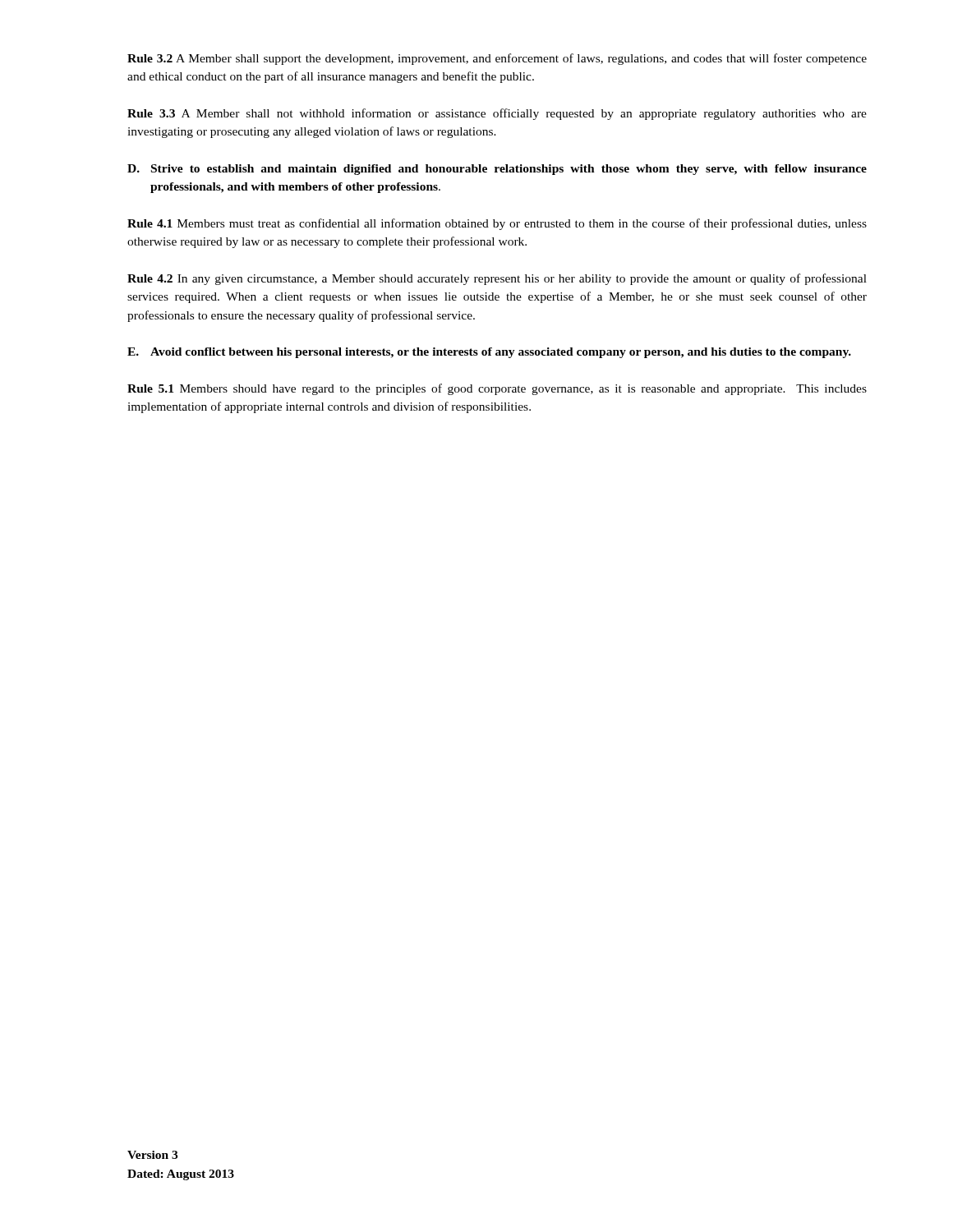Locate the block of text that opens with "E. Avoid conflict between his personal interests, or"
Viewport: 953px width, 1232px height.
[497, 352]
